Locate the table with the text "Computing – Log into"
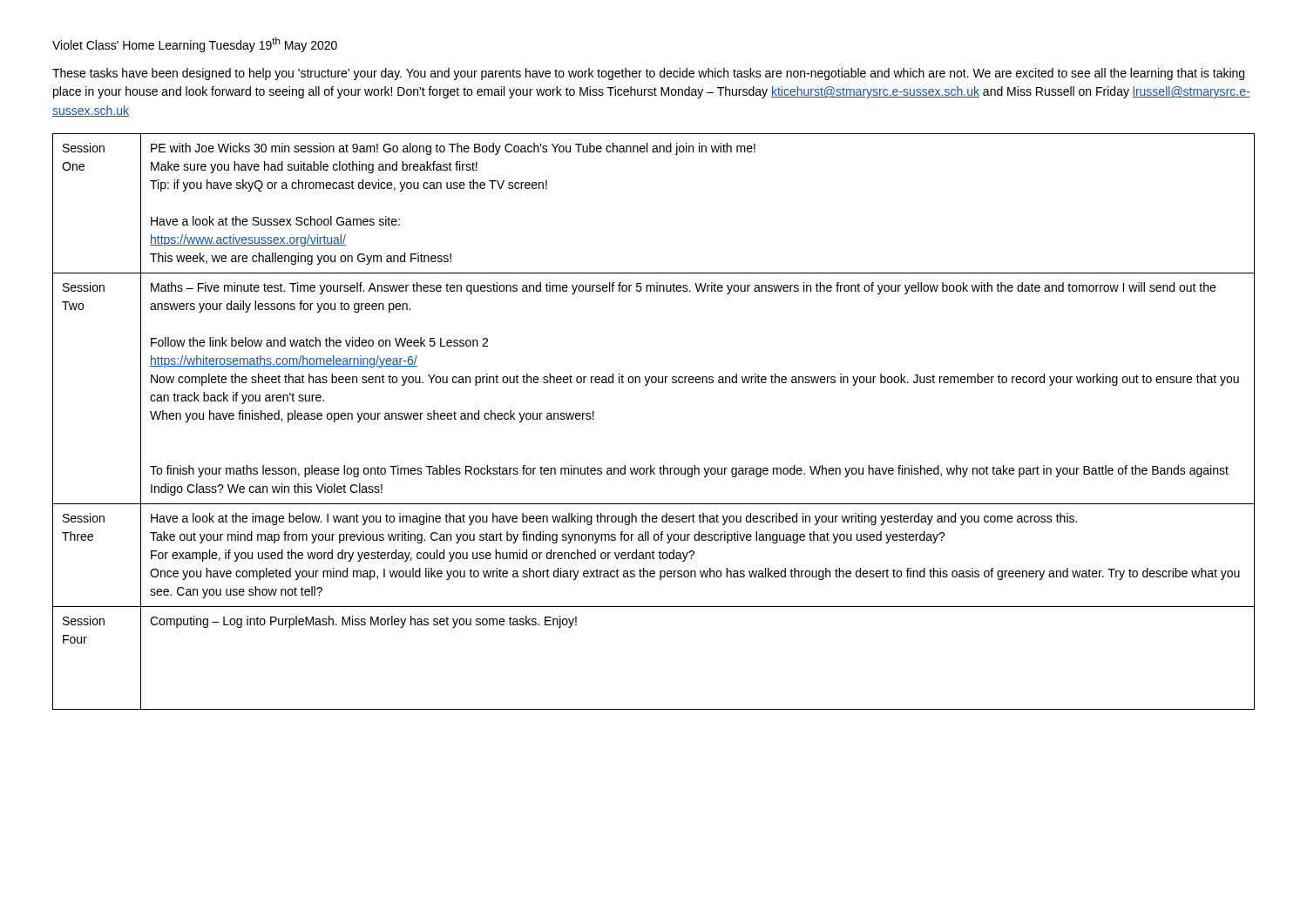 pos(654,421)
